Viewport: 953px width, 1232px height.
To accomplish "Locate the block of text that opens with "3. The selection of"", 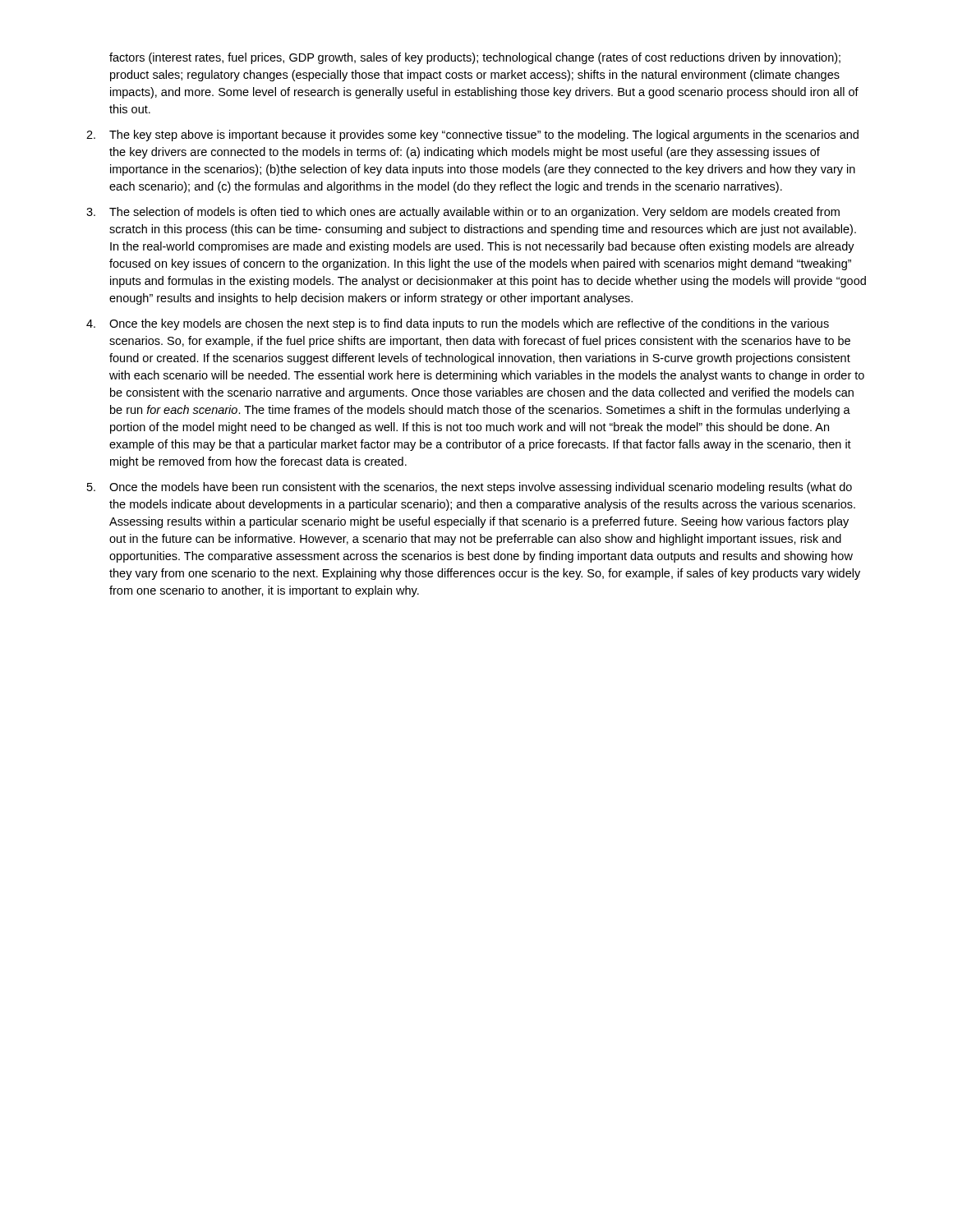I will [x=476, y=256].
